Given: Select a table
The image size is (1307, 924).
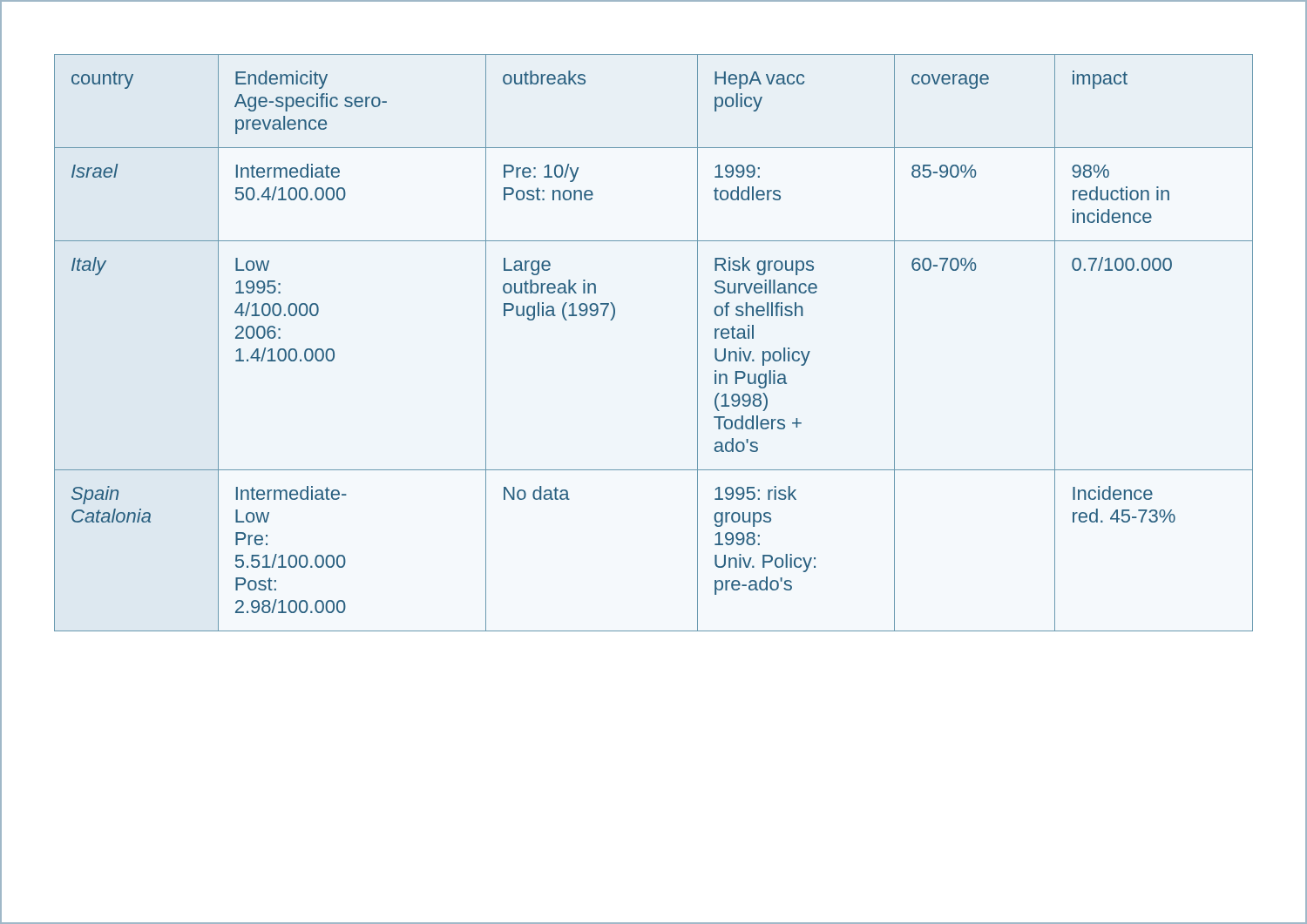Looking at the screenshot, I should [x=654, y=343].
